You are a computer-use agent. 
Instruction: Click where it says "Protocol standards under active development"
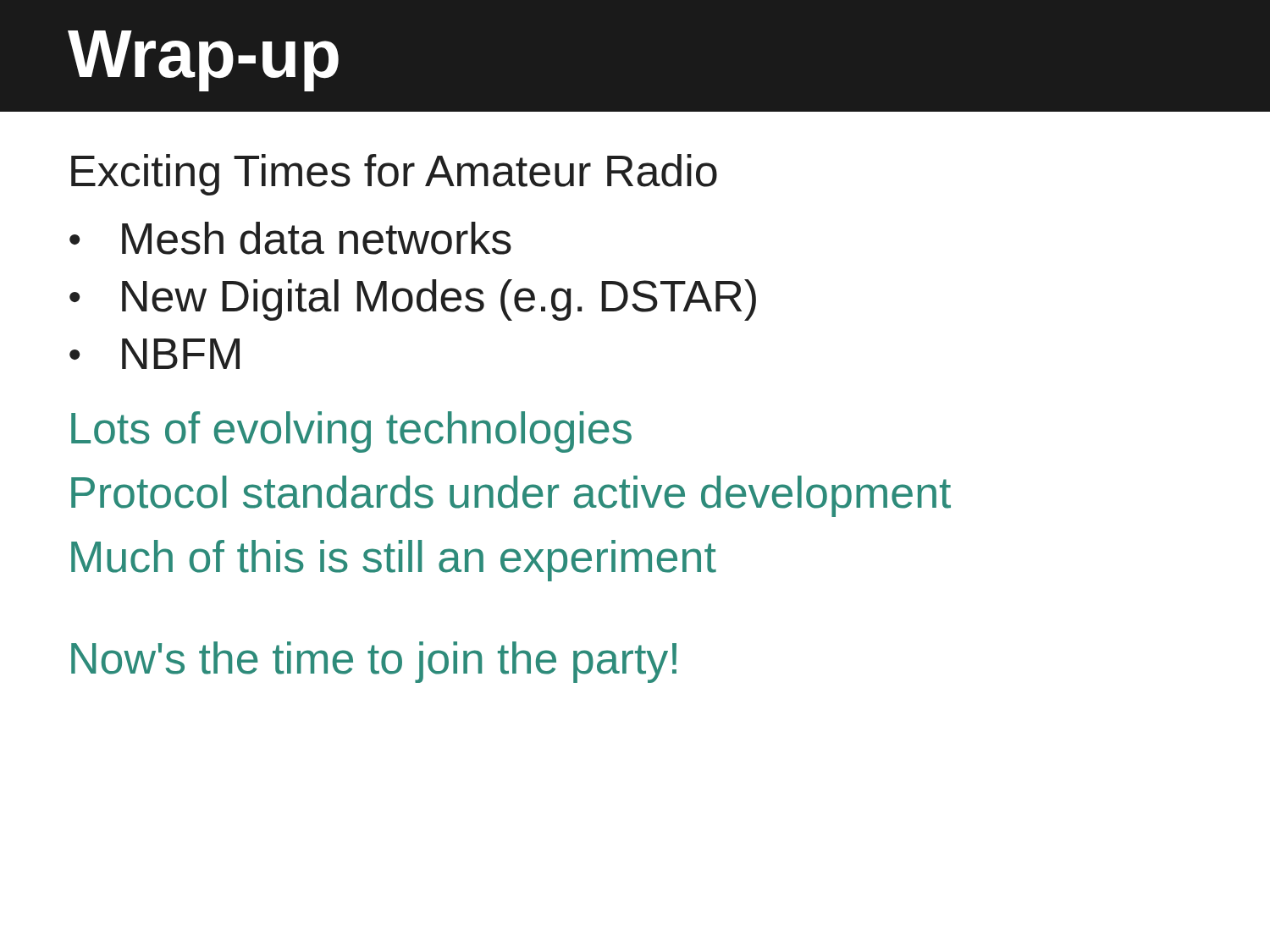tap(509, 493)
